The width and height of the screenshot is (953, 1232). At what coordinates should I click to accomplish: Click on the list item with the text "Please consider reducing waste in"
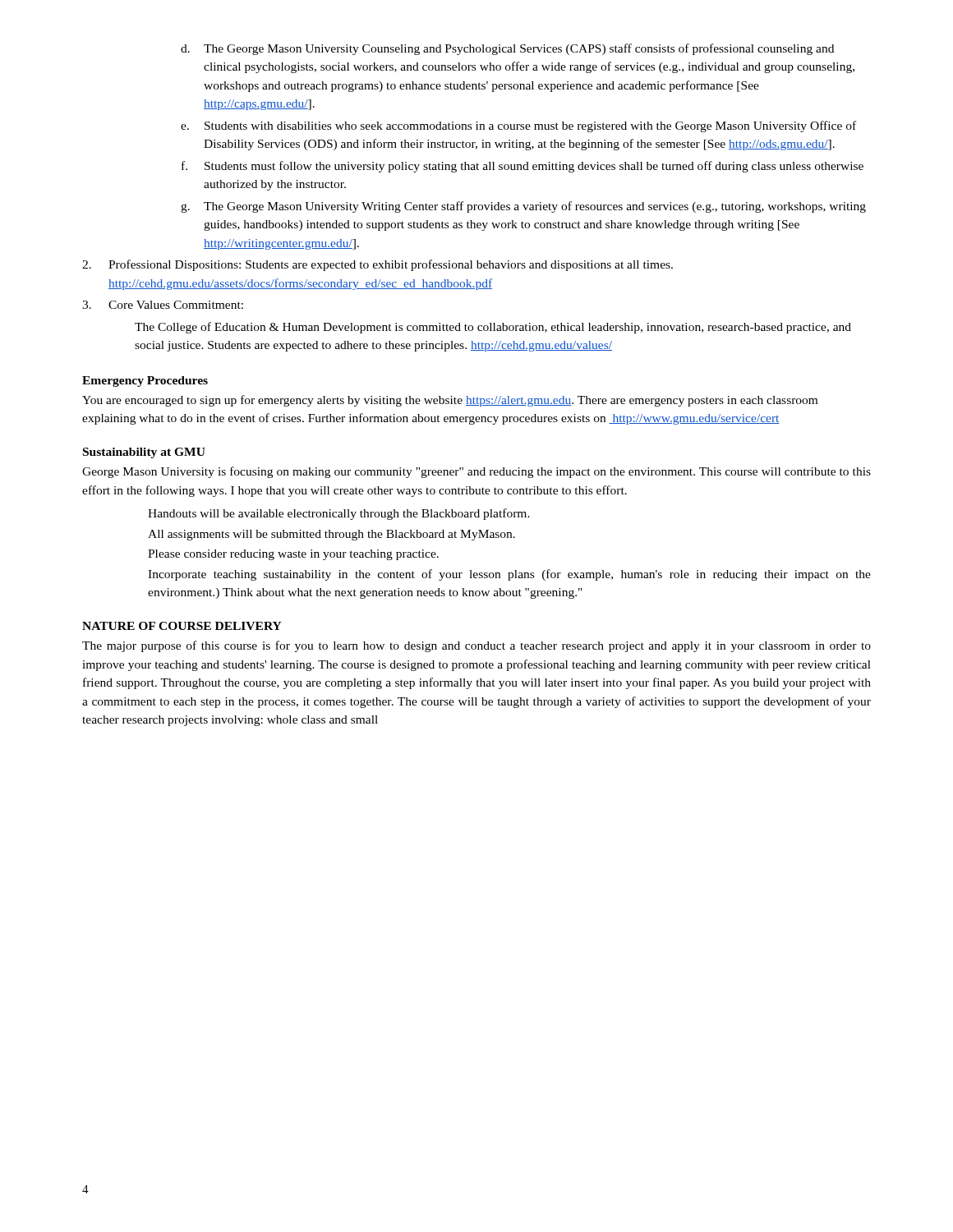[x=294, y=553]
